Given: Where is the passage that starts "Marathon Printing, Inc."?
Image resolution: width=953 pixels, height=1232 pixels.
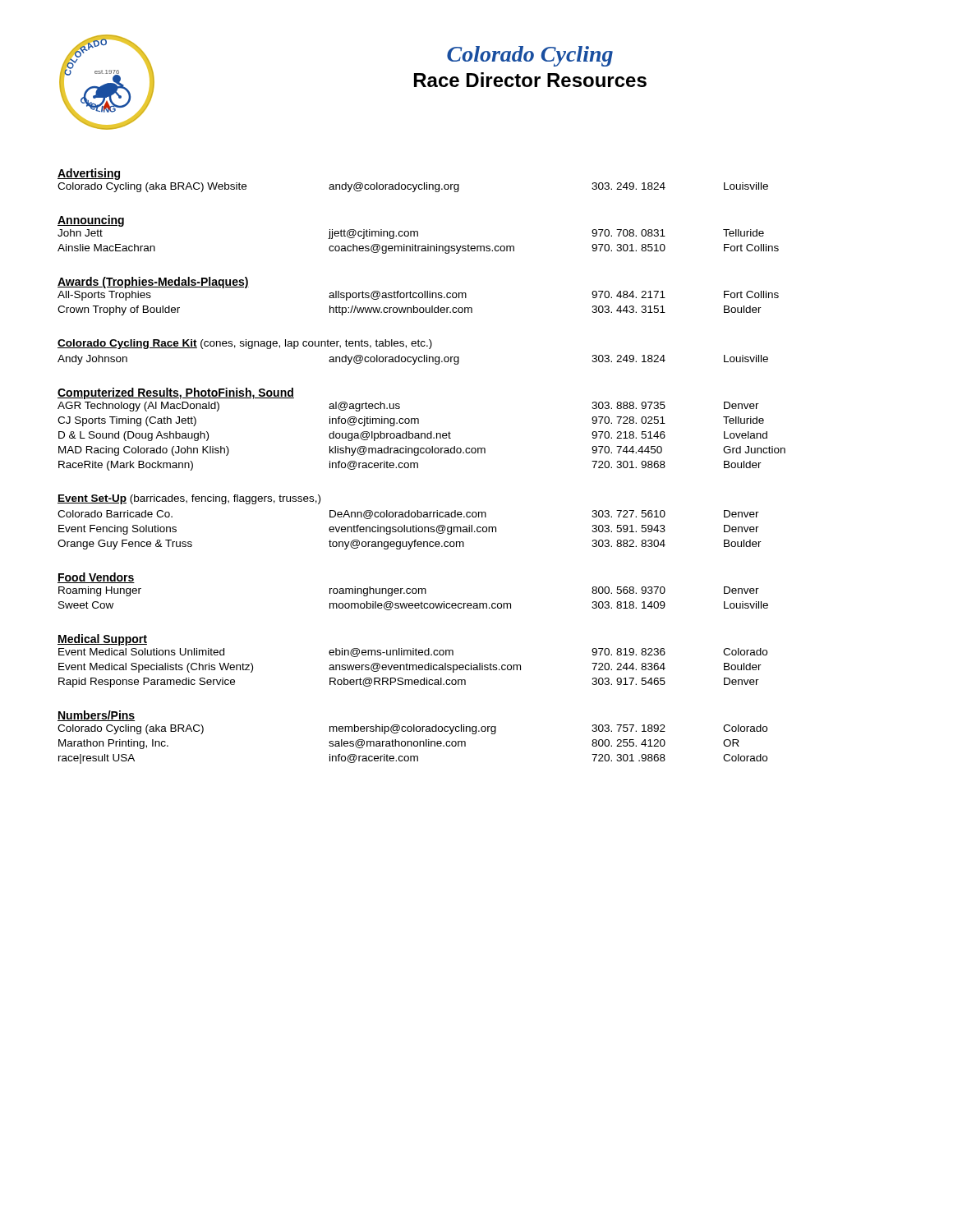Looking at the screenshot, I should 476,743.
